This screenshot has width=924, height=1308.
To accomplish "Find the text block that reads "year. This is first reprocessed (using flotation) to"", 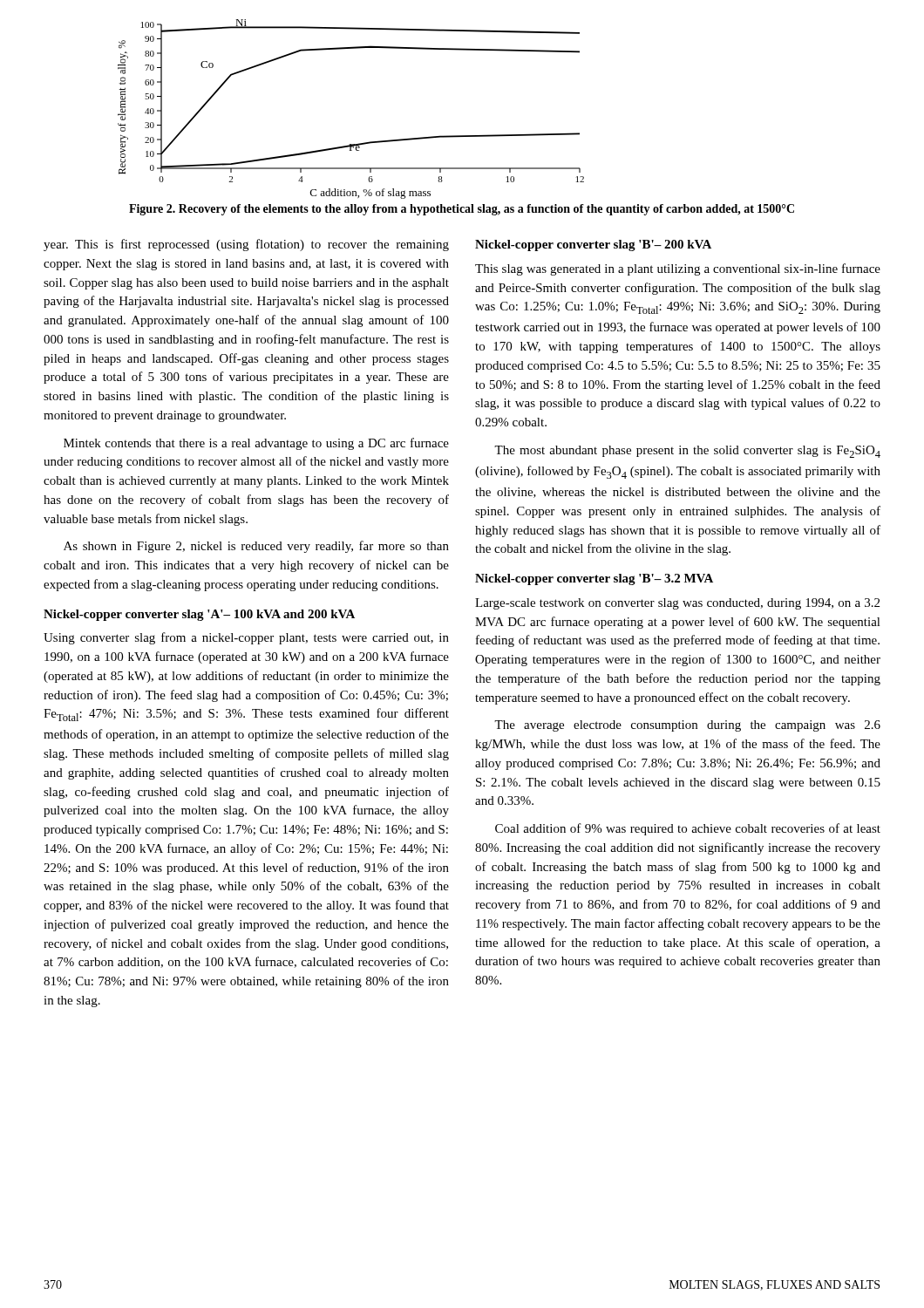I will click(246, 415).
